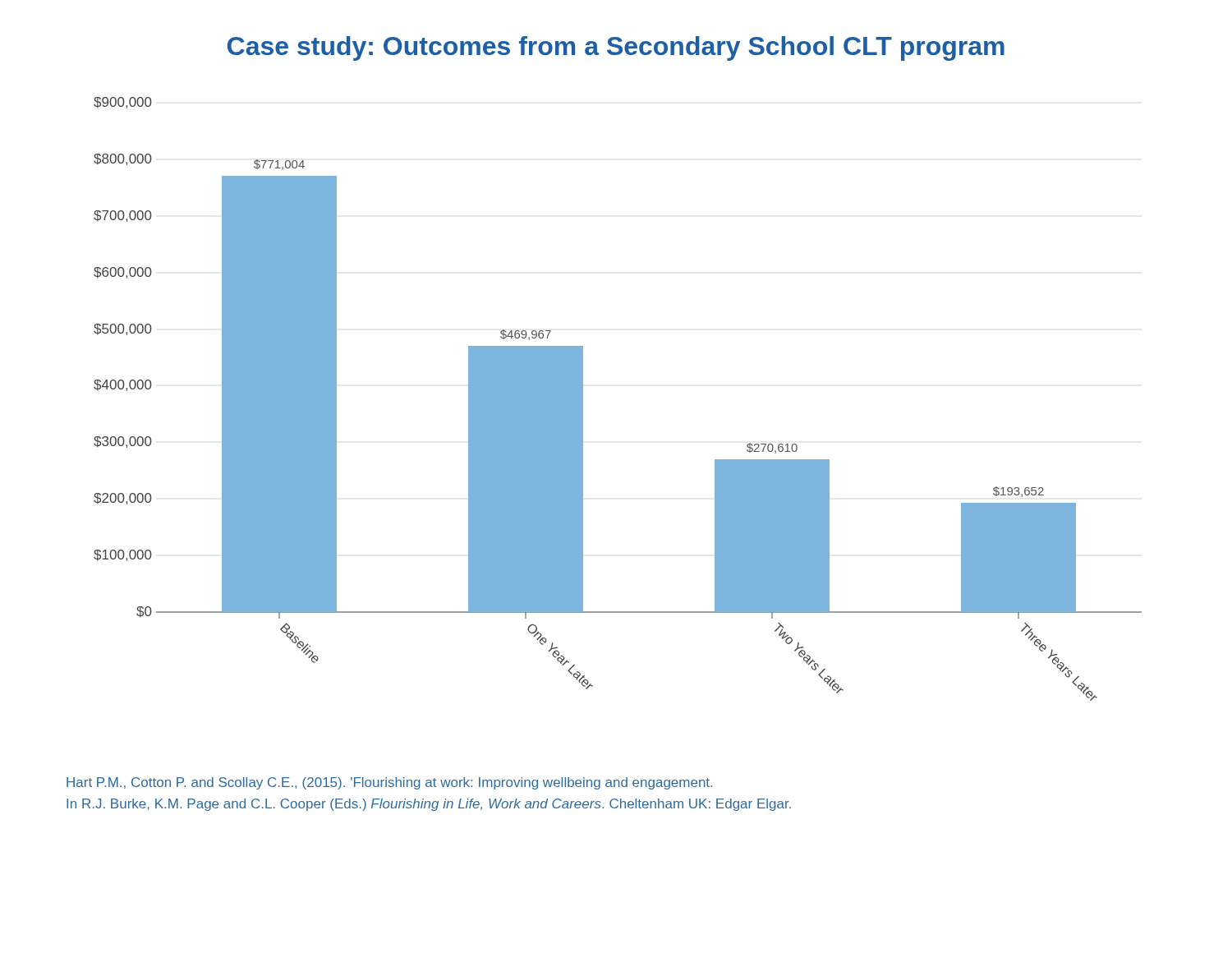Select the bar chart
Viewport: 1232px width, 953px height.
[616, 415]
